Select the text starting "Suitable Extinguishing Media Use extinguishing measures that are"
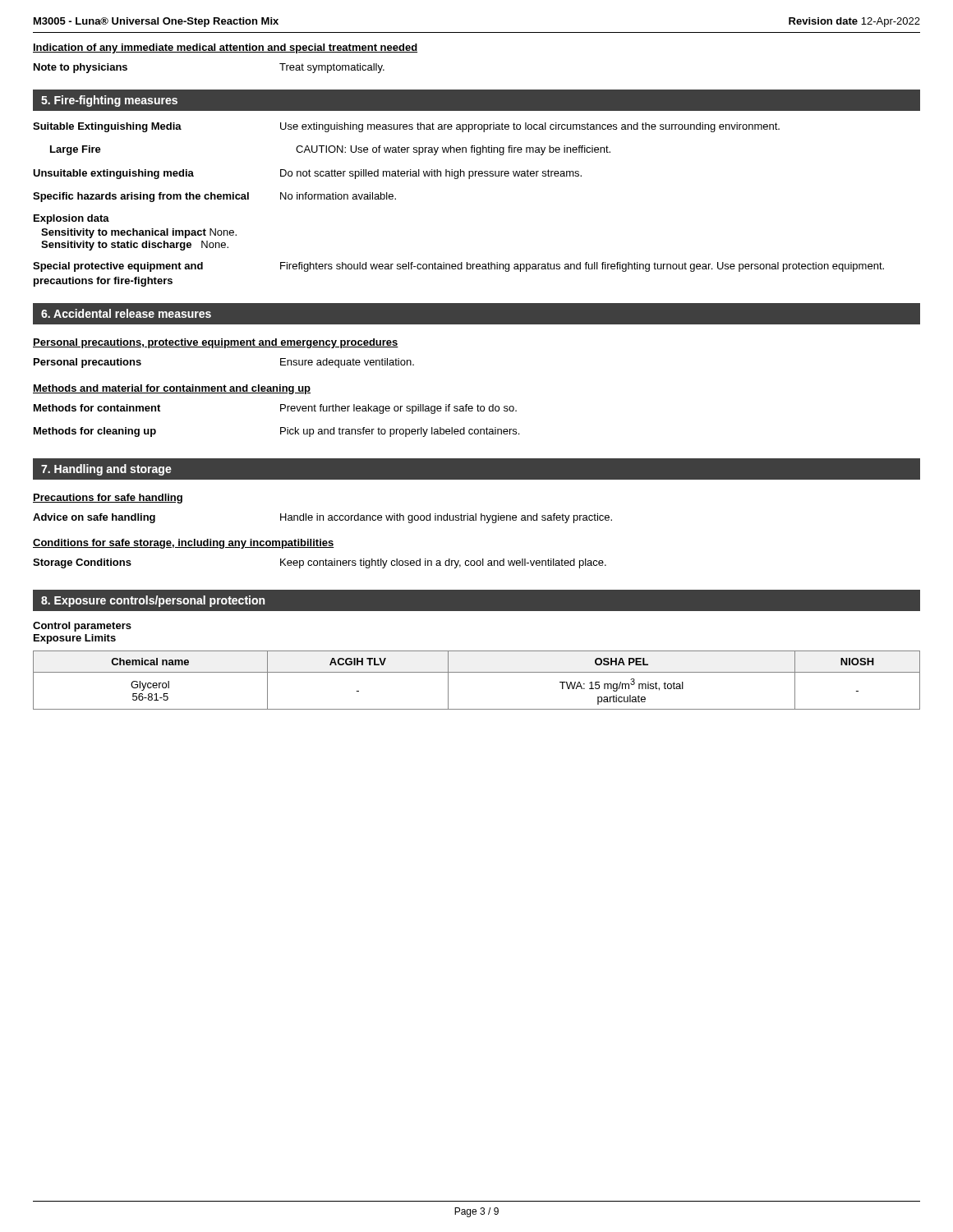The height and width of the screenshot is (1232, 953). coord(476,127)
